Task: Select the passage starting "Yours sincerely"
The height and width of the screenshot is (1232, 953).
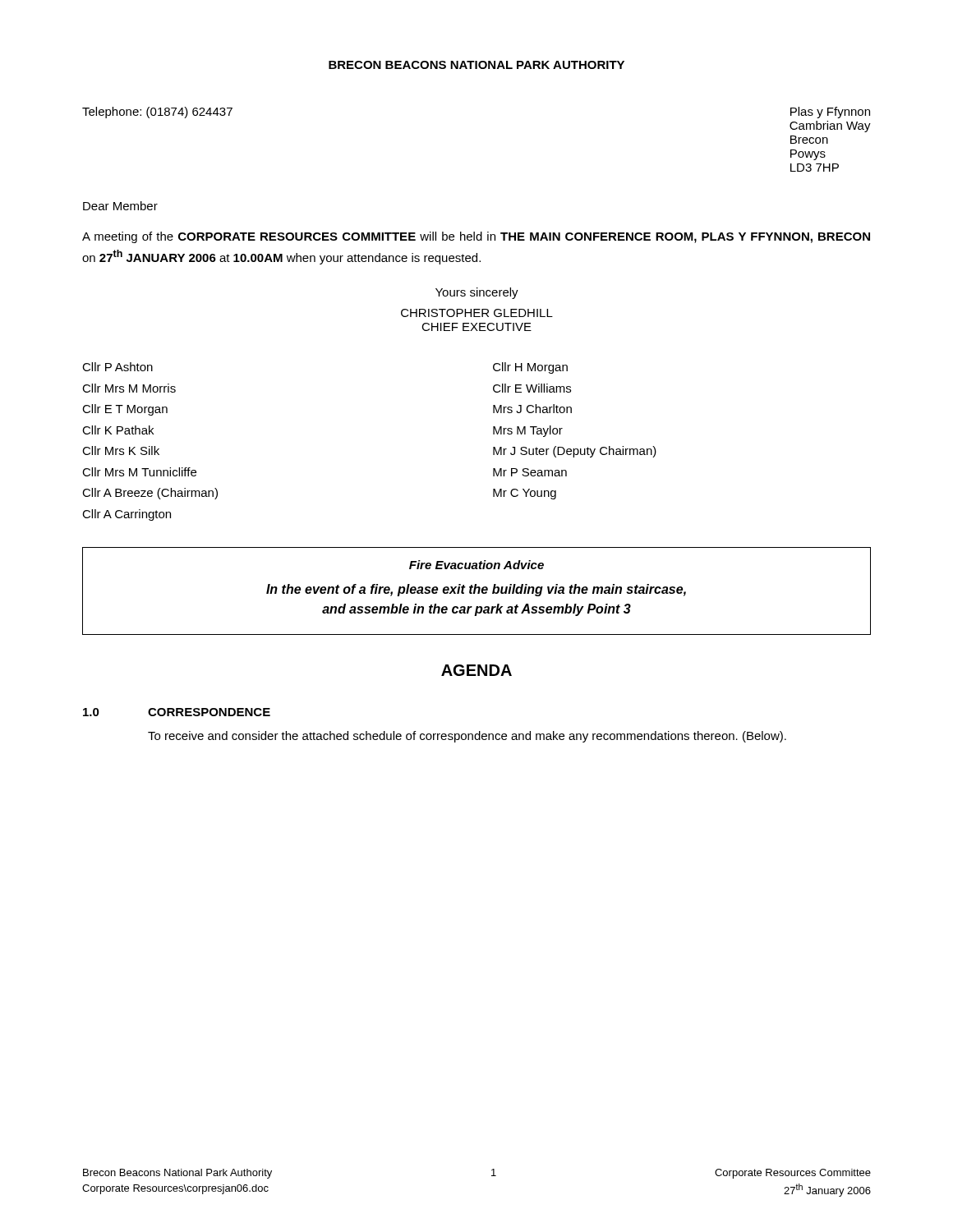Action: 476,292
